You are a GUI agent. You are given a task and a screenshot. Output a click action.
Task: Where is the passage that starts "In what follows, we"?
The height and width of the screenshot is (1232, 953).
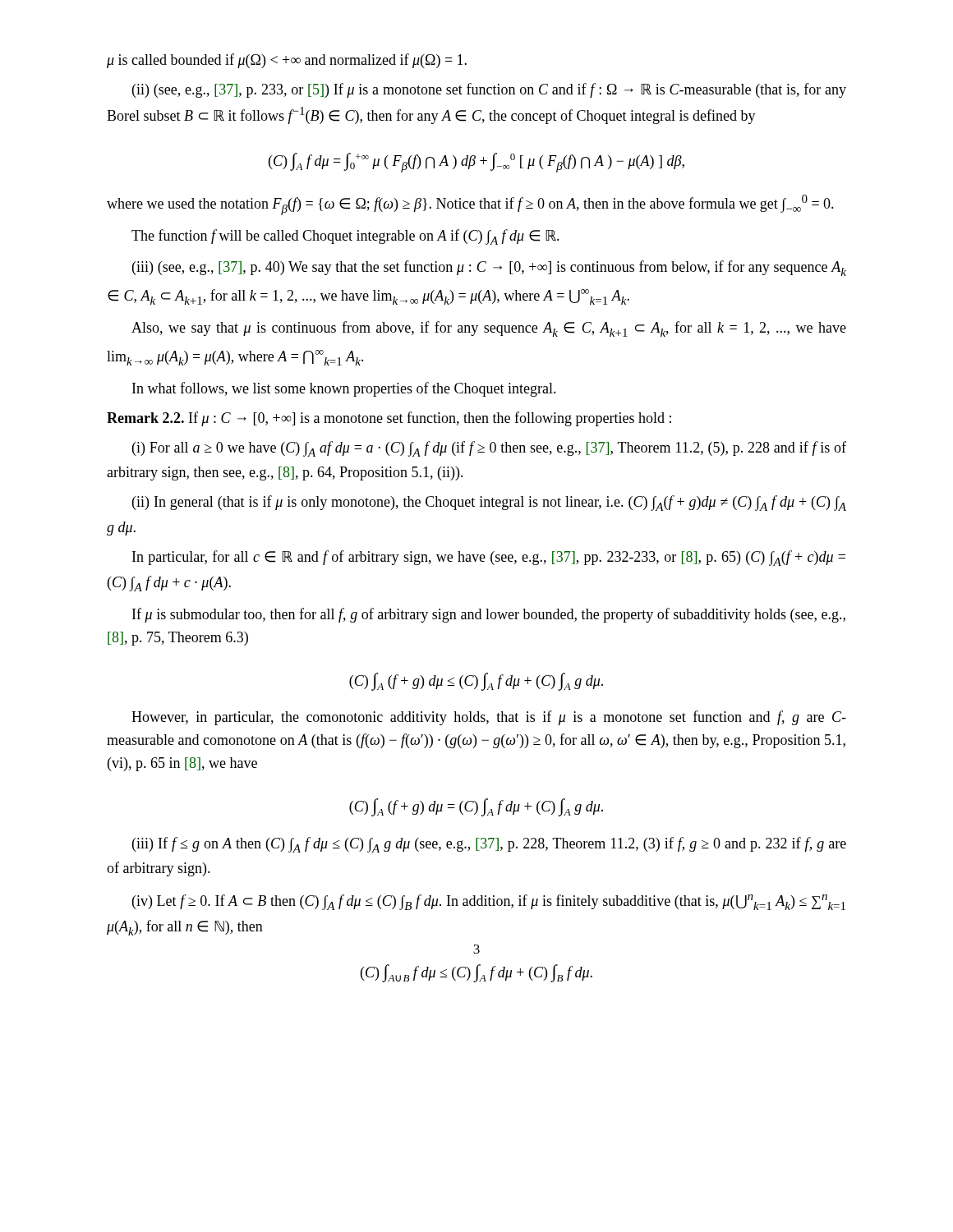click(344, 388)
